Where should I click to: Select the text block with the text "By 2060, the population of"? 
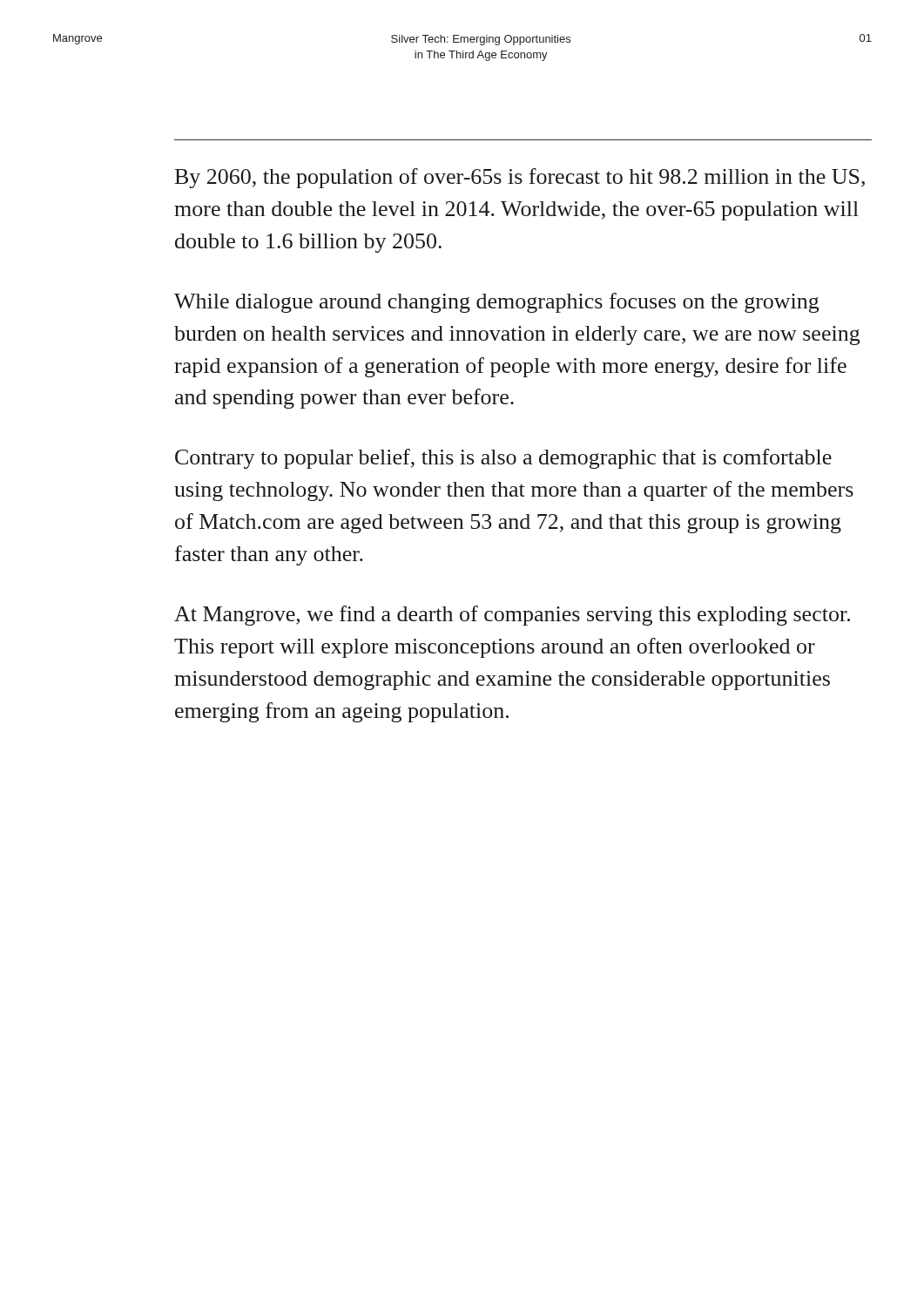[x=523, y=209]
